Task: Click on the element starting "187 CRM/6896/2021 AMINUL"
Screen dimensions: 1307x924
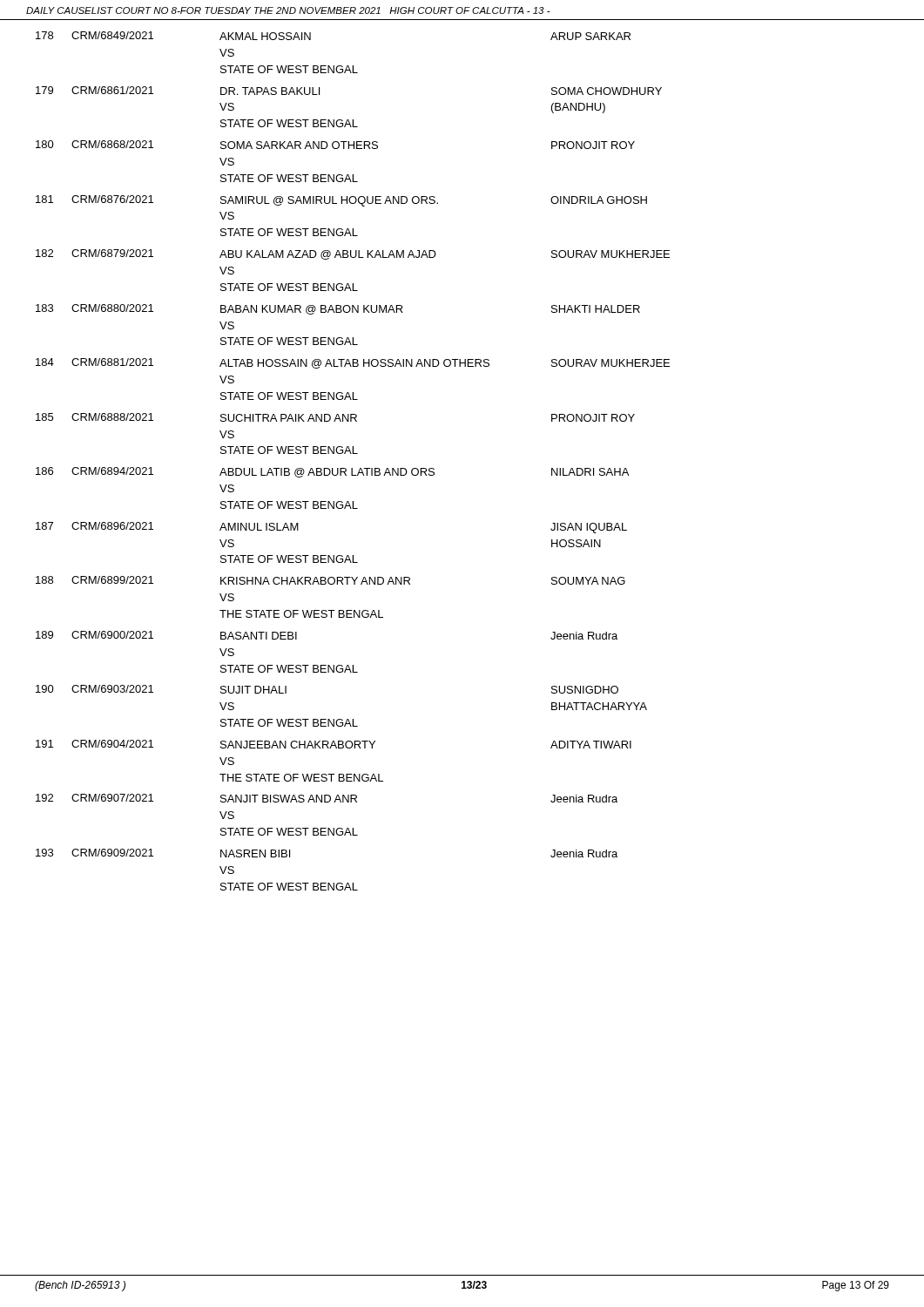Action: click(108, 528)
